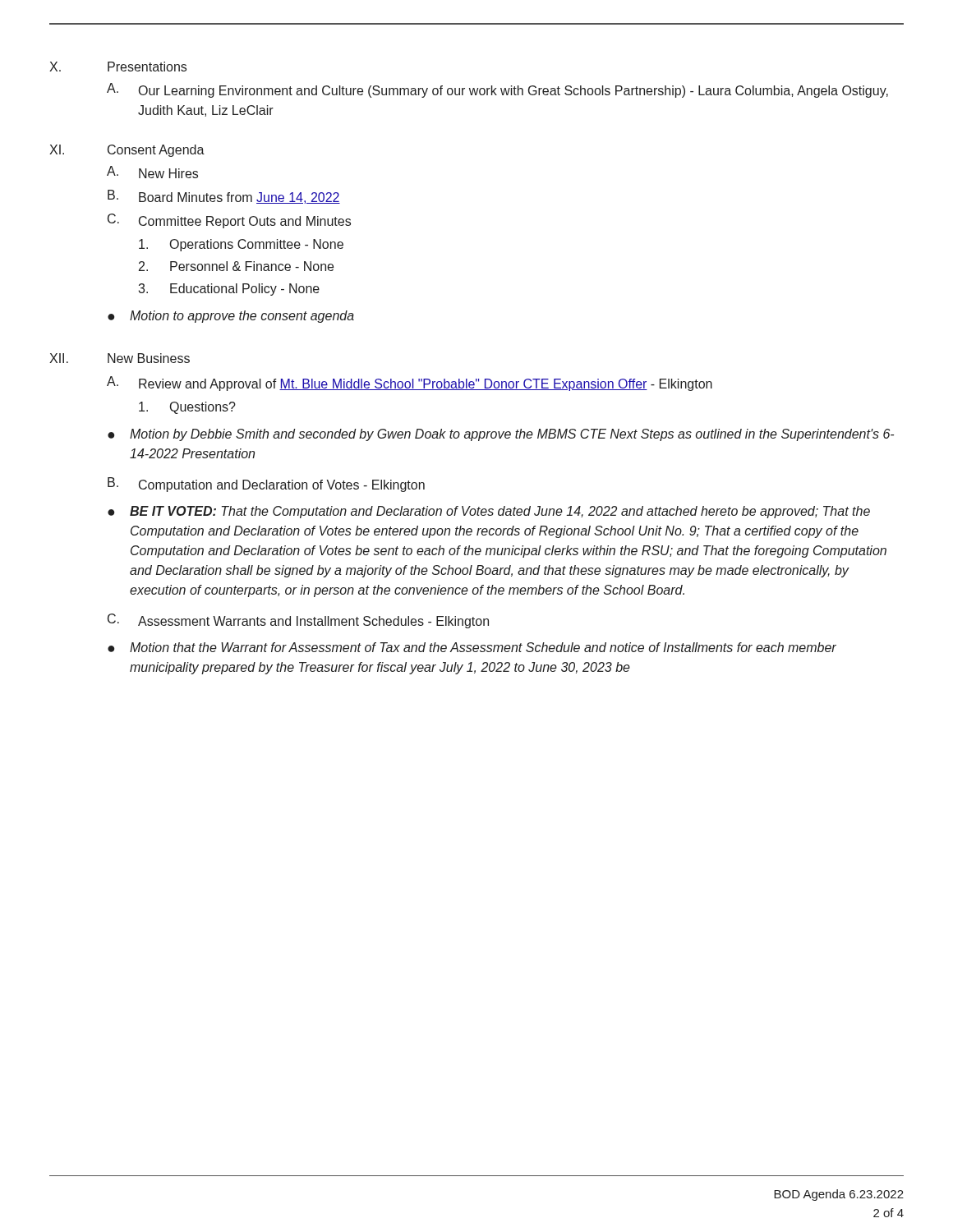Locate the list item that reads "XII. New Business A. Review and Approval of"
This screenshot has height=1232, width=953.
[x=476, y=518]
